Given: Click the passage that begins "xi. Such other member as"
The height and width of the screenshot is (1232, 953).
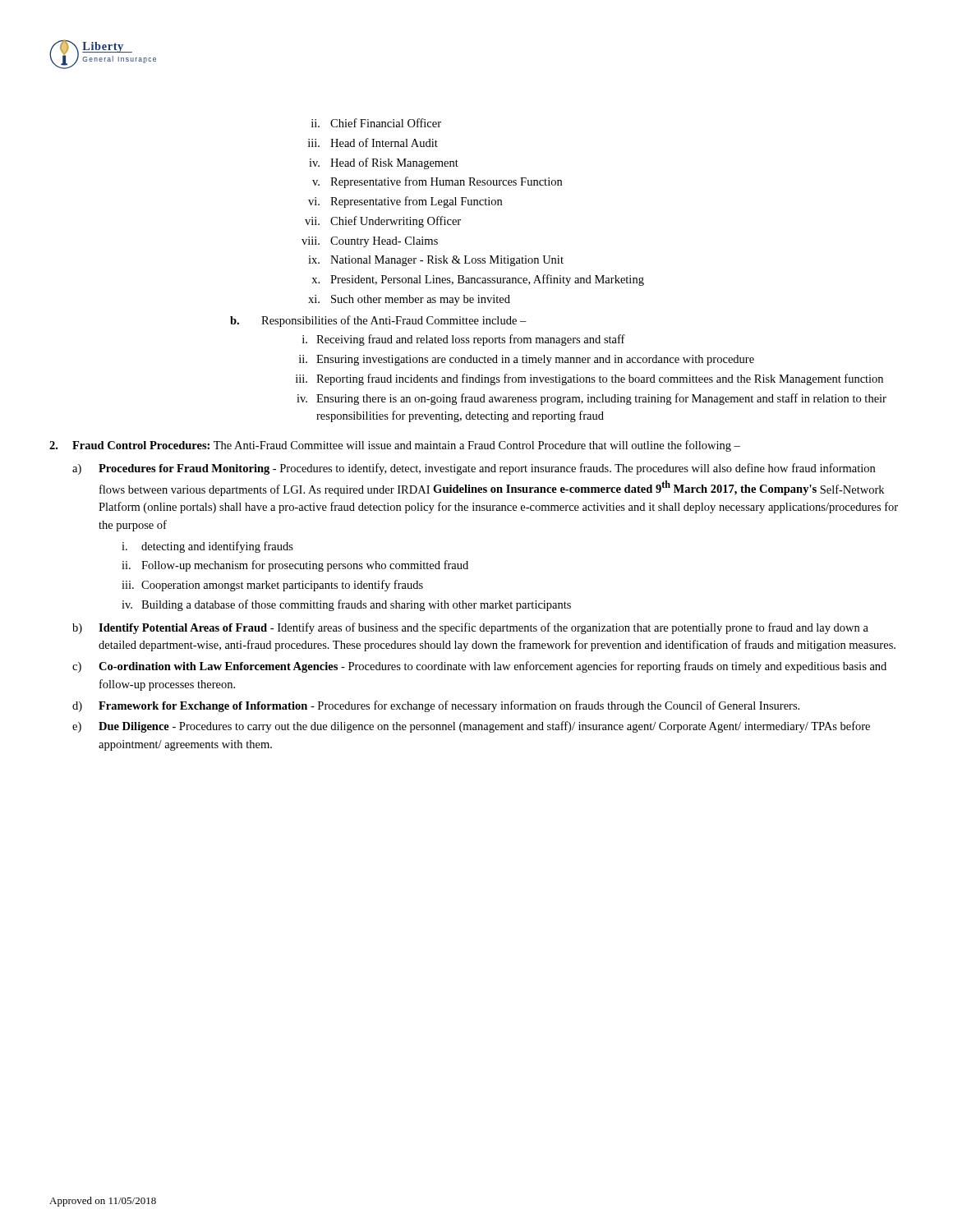Looking at the screenshot, I should click(x=409, y=300).
